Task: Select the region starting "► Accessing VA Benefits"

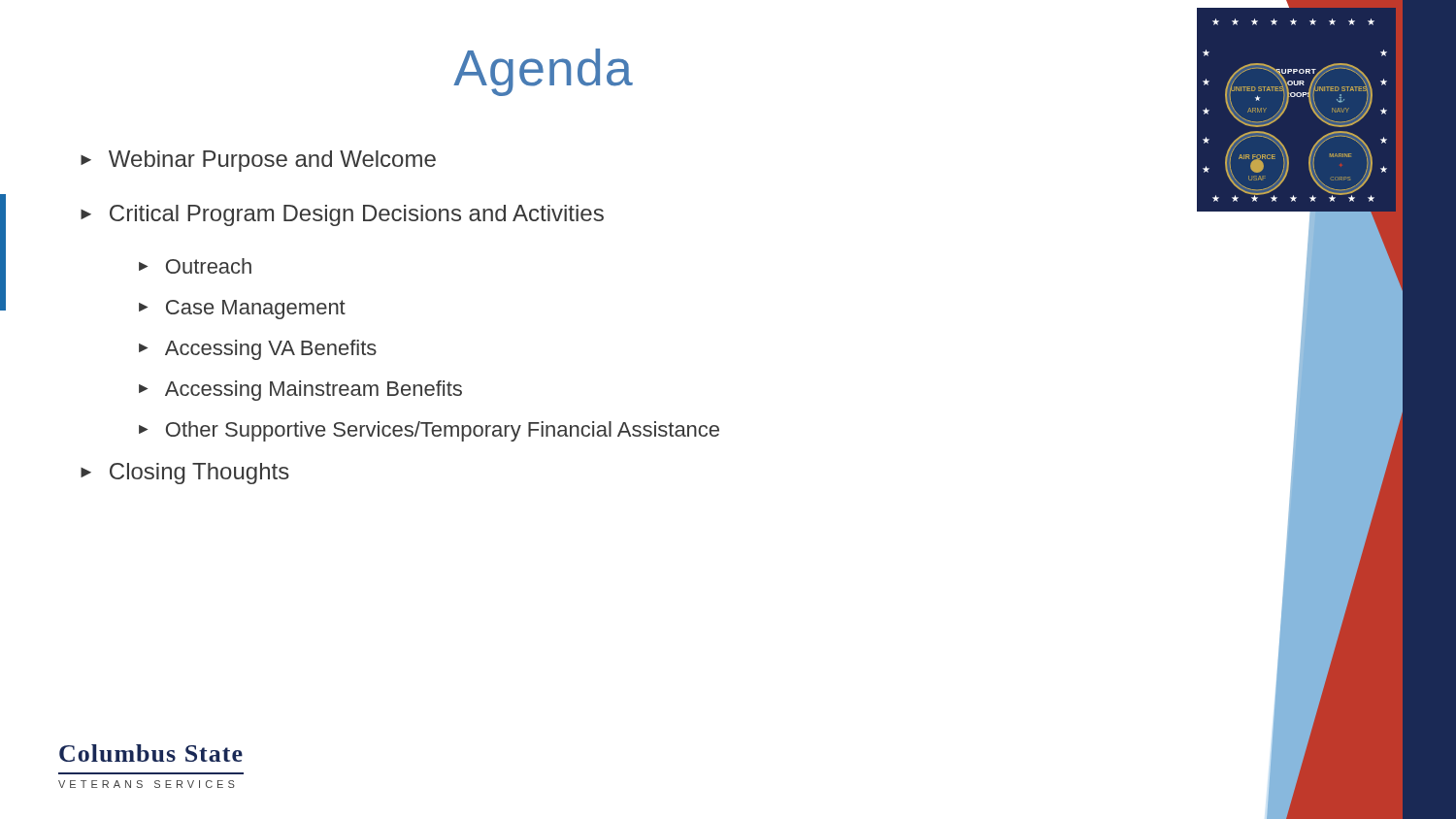Action: (256, 348)
